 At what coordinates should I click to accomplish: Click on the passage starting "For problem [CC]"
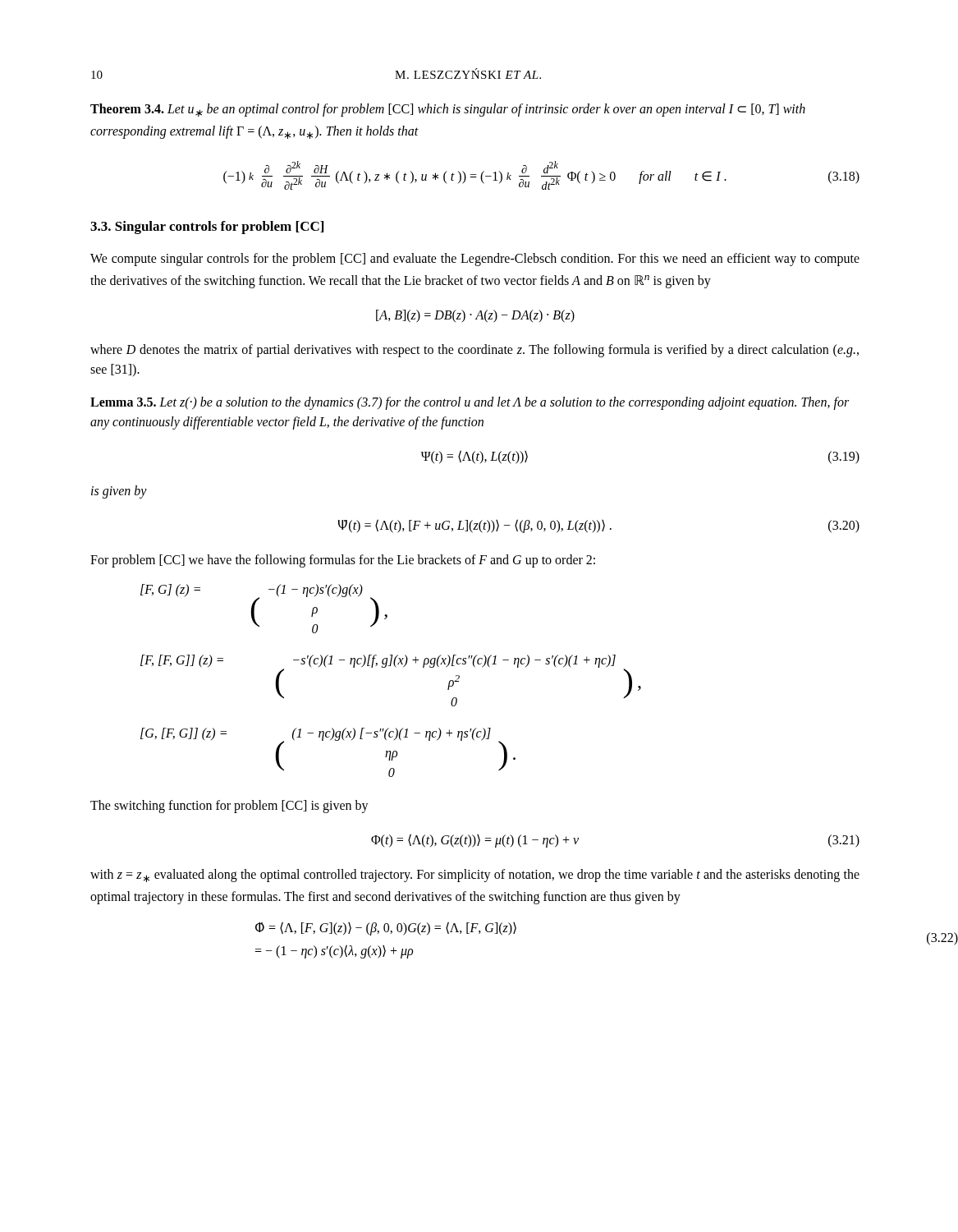[343, 560]
